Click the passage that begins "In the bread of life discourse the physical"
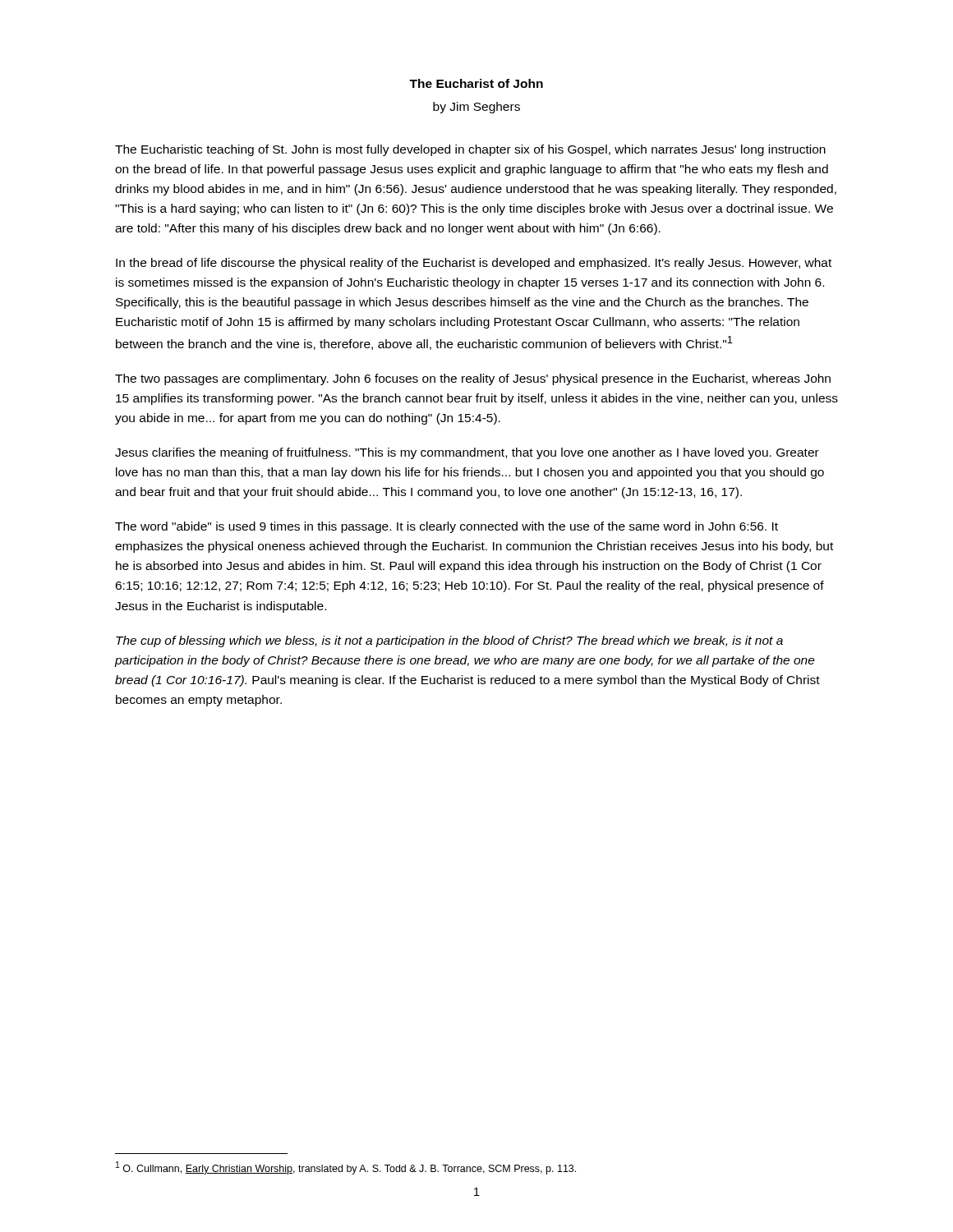This screenshot has width=953, height=1232. [473, 303]
